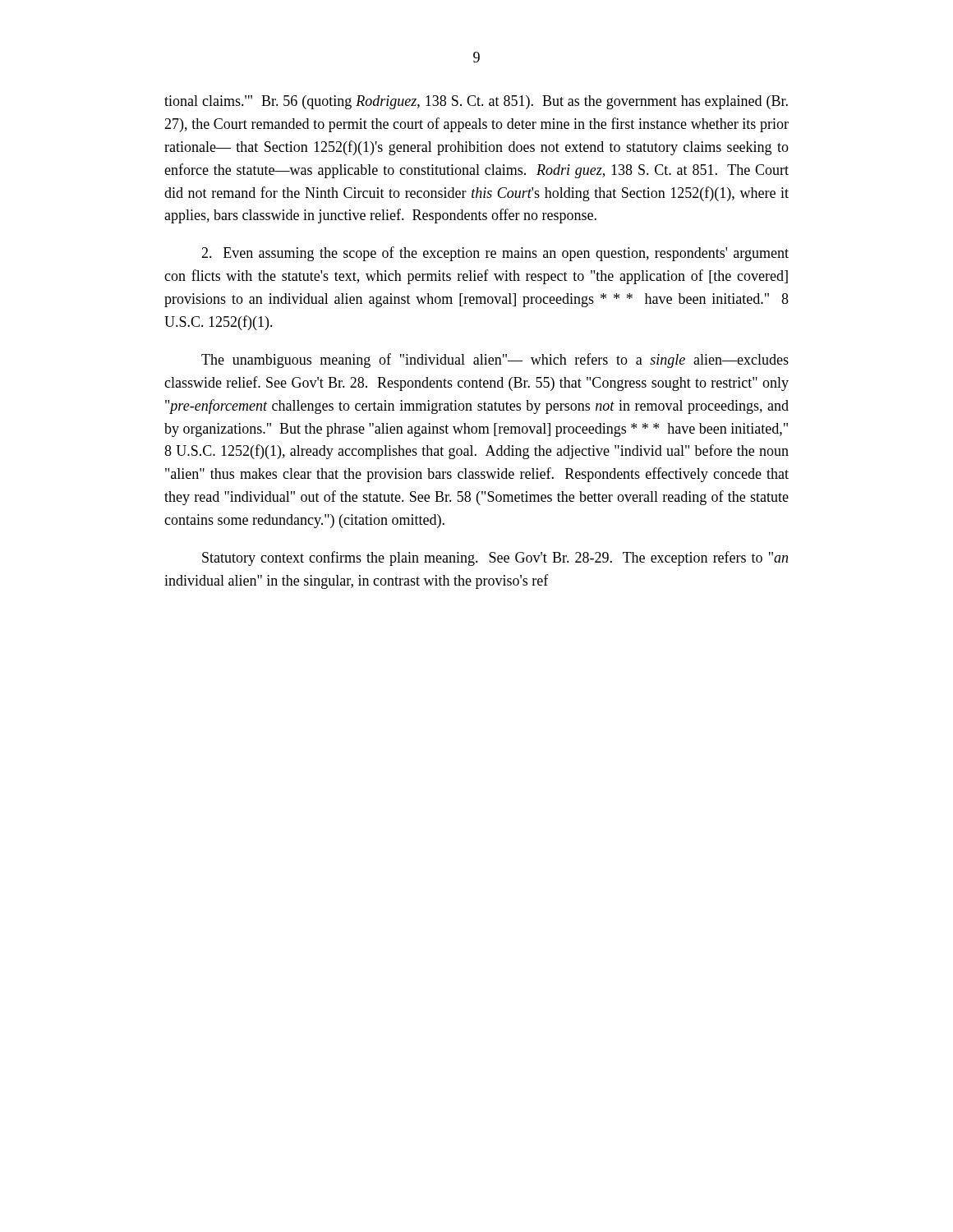The width and height of the screenshot is (953, 1232).
Task: Find the text block containing "The unambiguous meaning of "individual alien"— which"
Action: (x=476, y=441)
